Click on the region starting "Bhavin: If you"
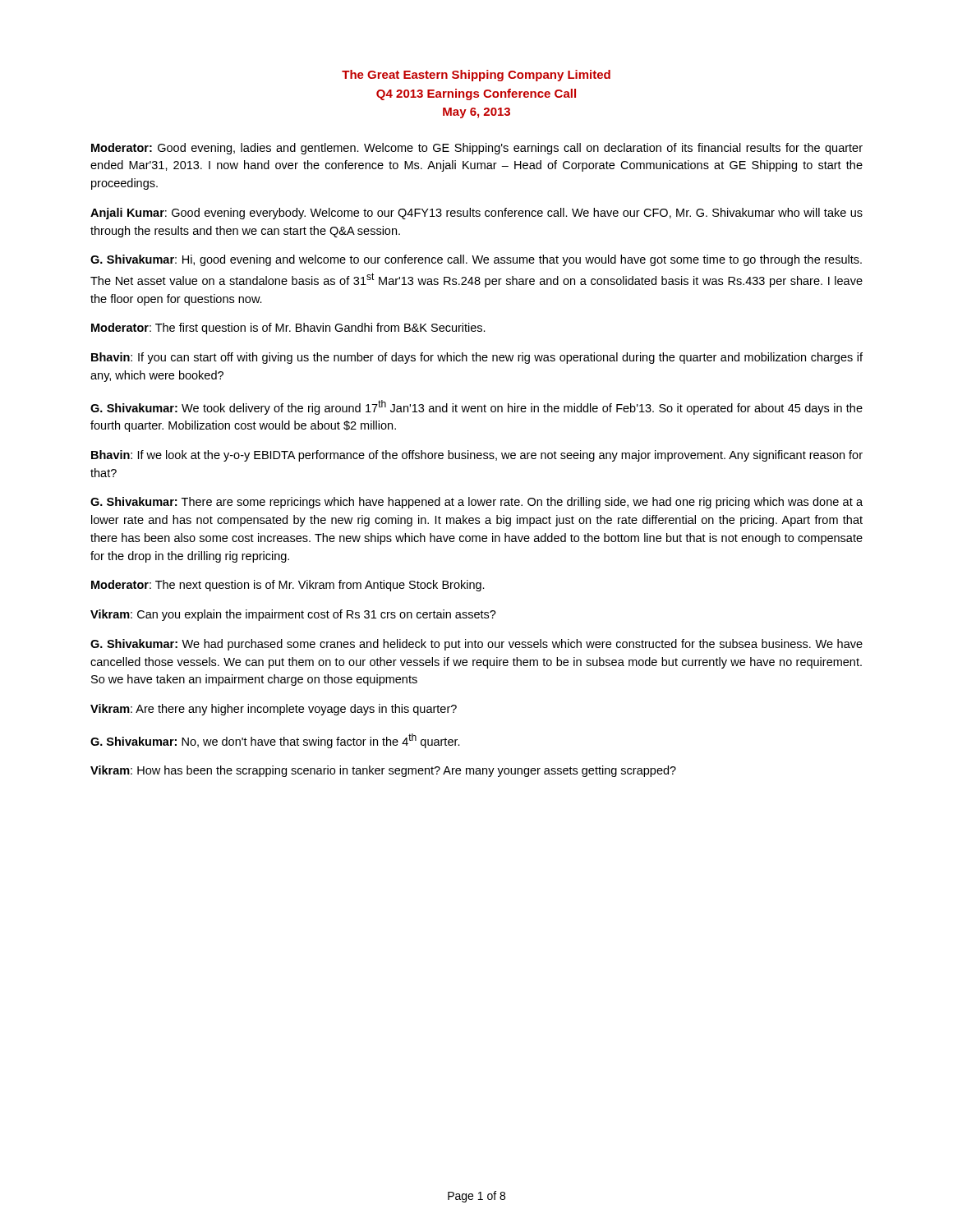The image size is (953, 1232). tap(476, 366)
